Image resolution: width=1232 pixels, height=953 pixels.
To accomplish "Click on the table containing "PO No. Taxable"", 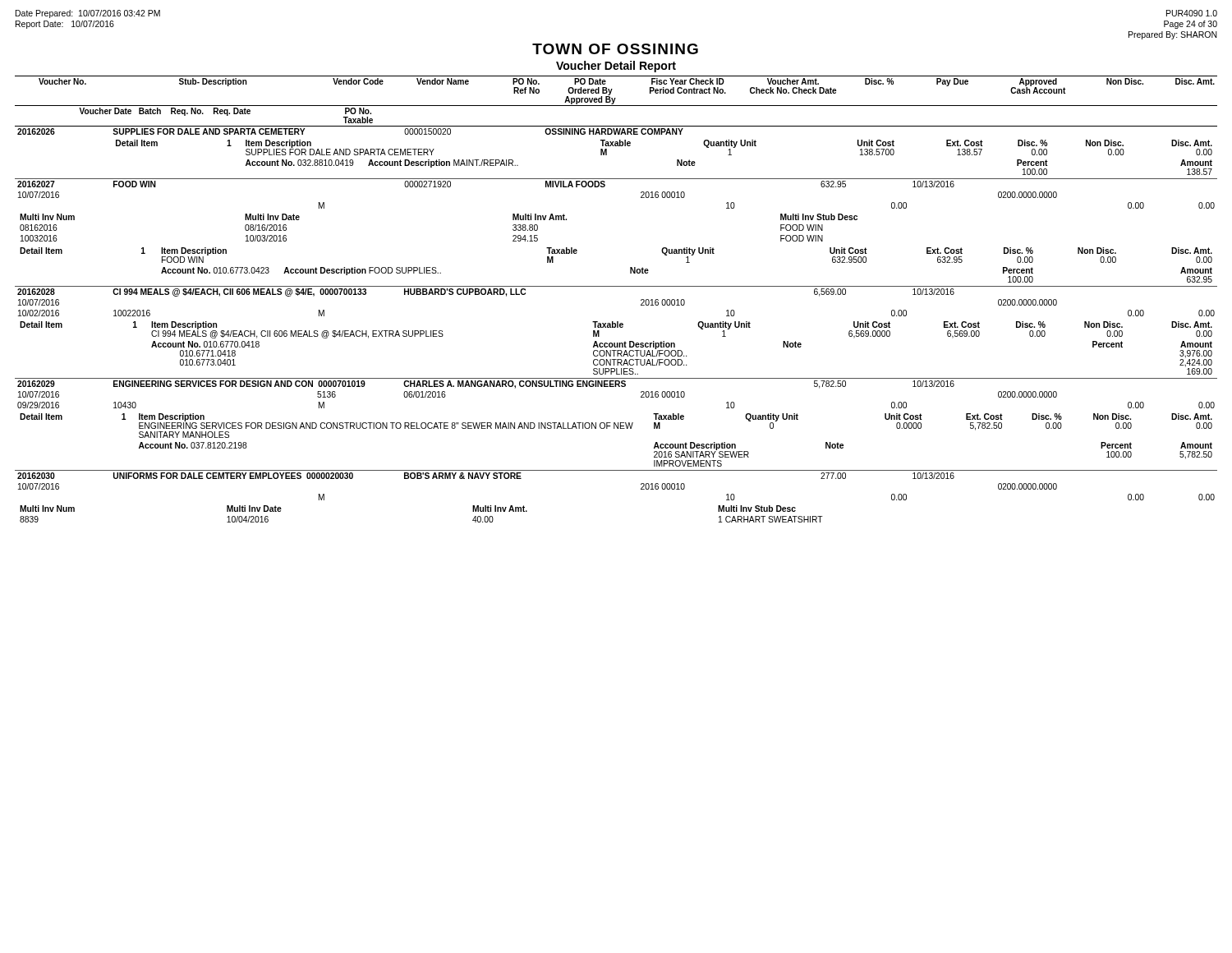I will [616, 301].
